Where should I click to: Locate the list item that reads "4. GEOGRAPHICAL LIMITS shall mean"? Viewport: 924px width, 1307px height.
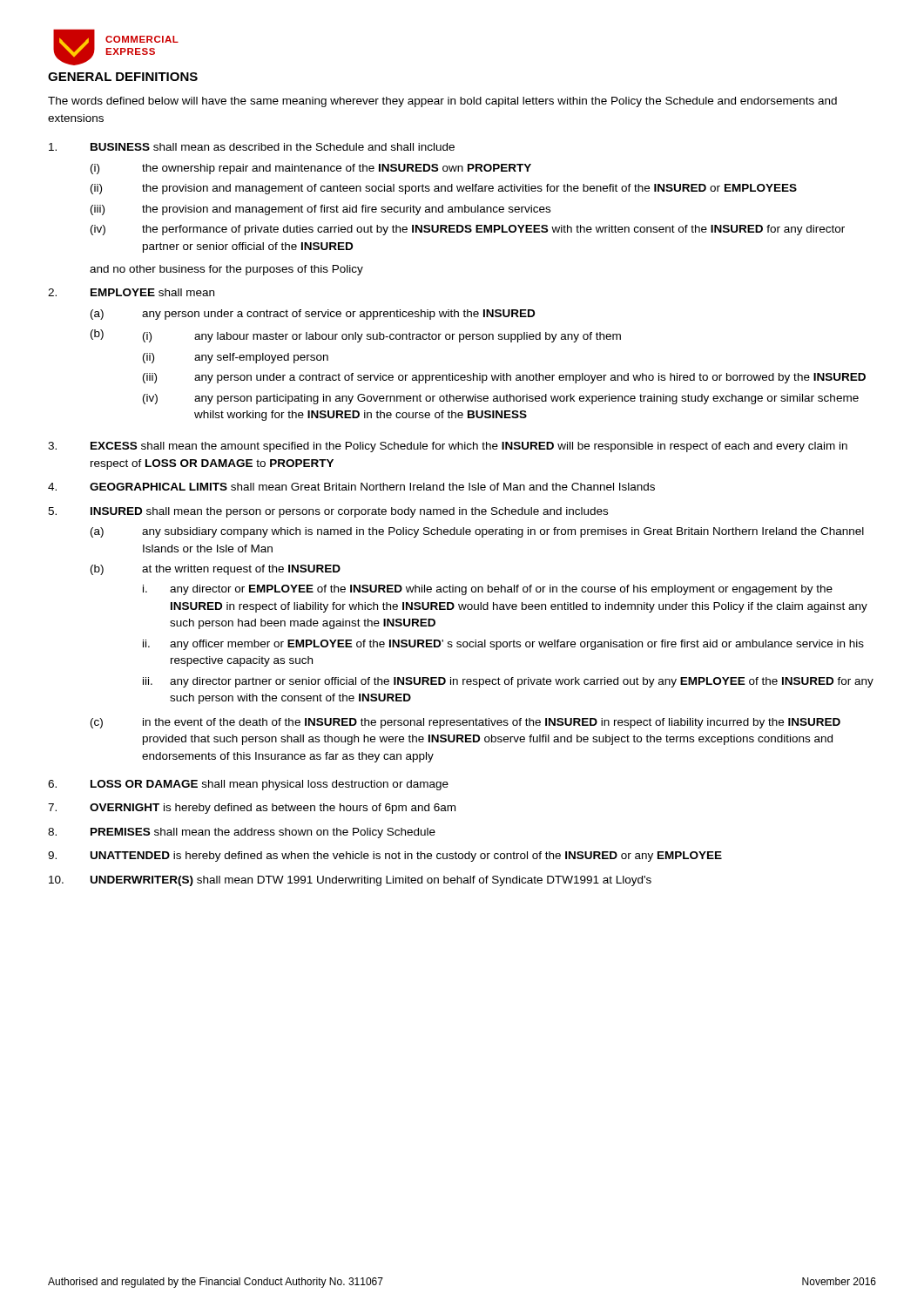pyautogui.click(x=462, y=487)
